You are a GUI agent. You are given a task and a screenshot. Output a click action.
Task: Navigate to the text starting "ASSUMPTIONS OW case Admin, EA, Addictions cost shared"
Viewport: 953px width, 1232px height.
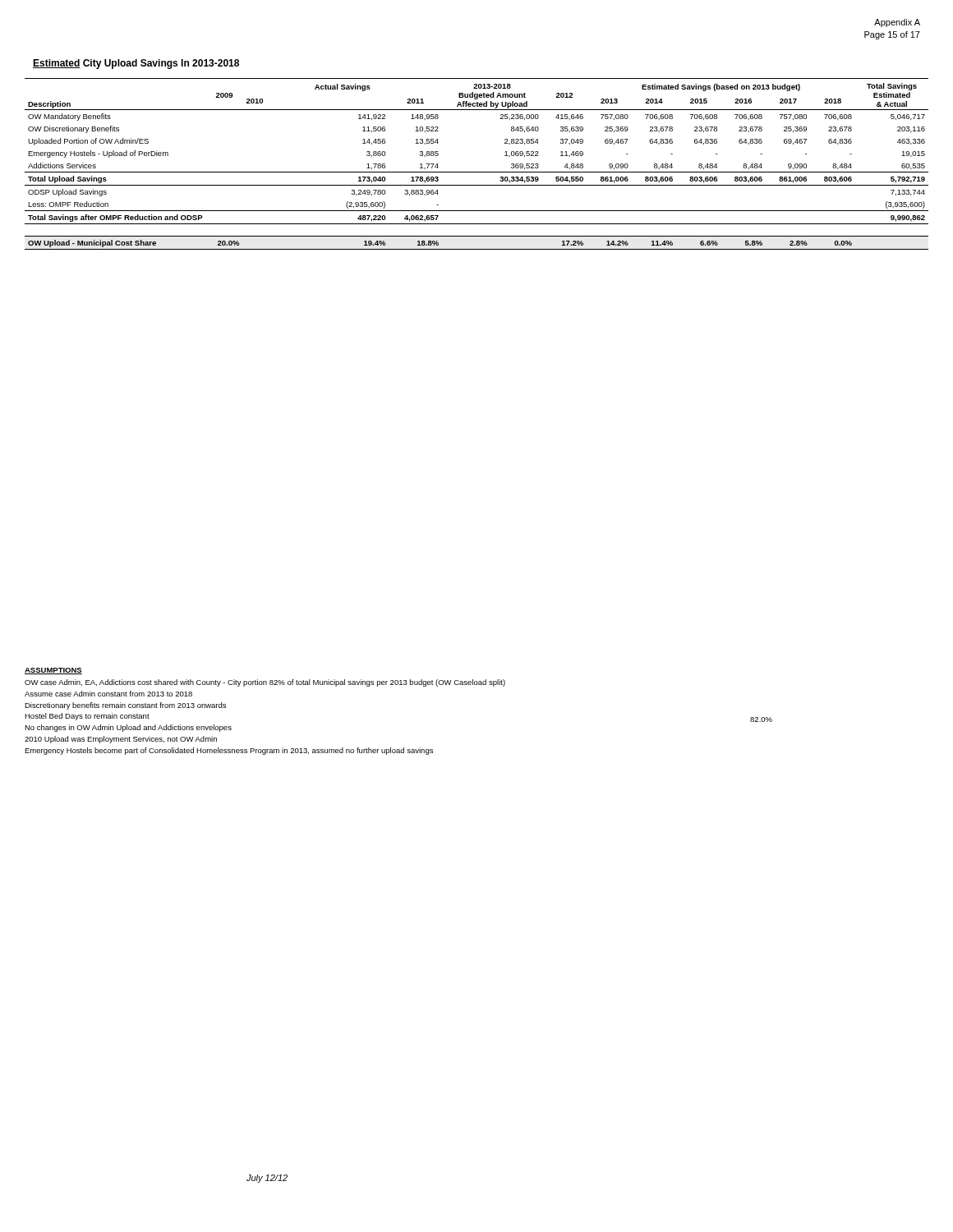click(x=53, y=671)
